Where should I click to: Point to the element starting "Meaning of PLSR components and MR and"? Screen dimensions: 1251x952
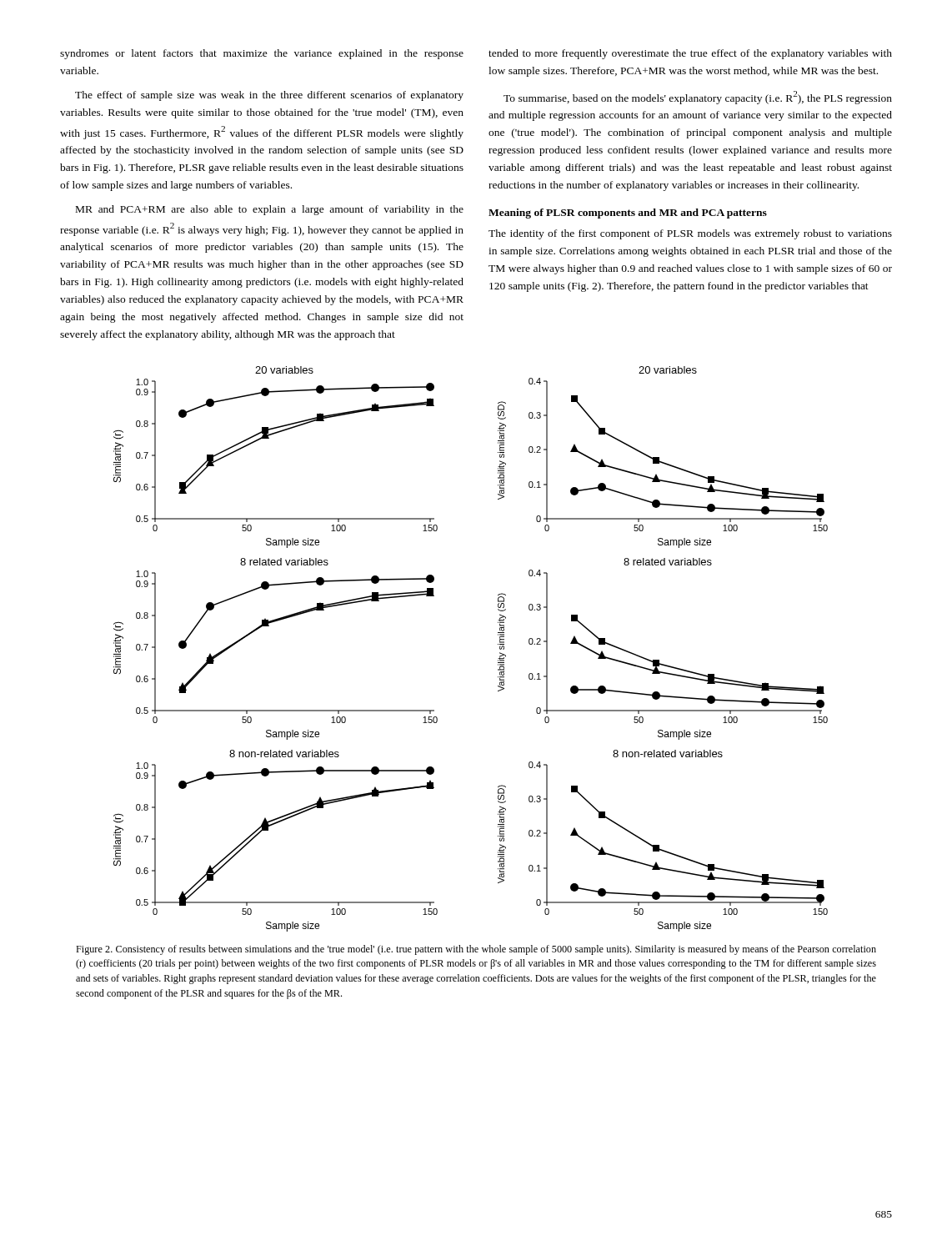point(628,212)
